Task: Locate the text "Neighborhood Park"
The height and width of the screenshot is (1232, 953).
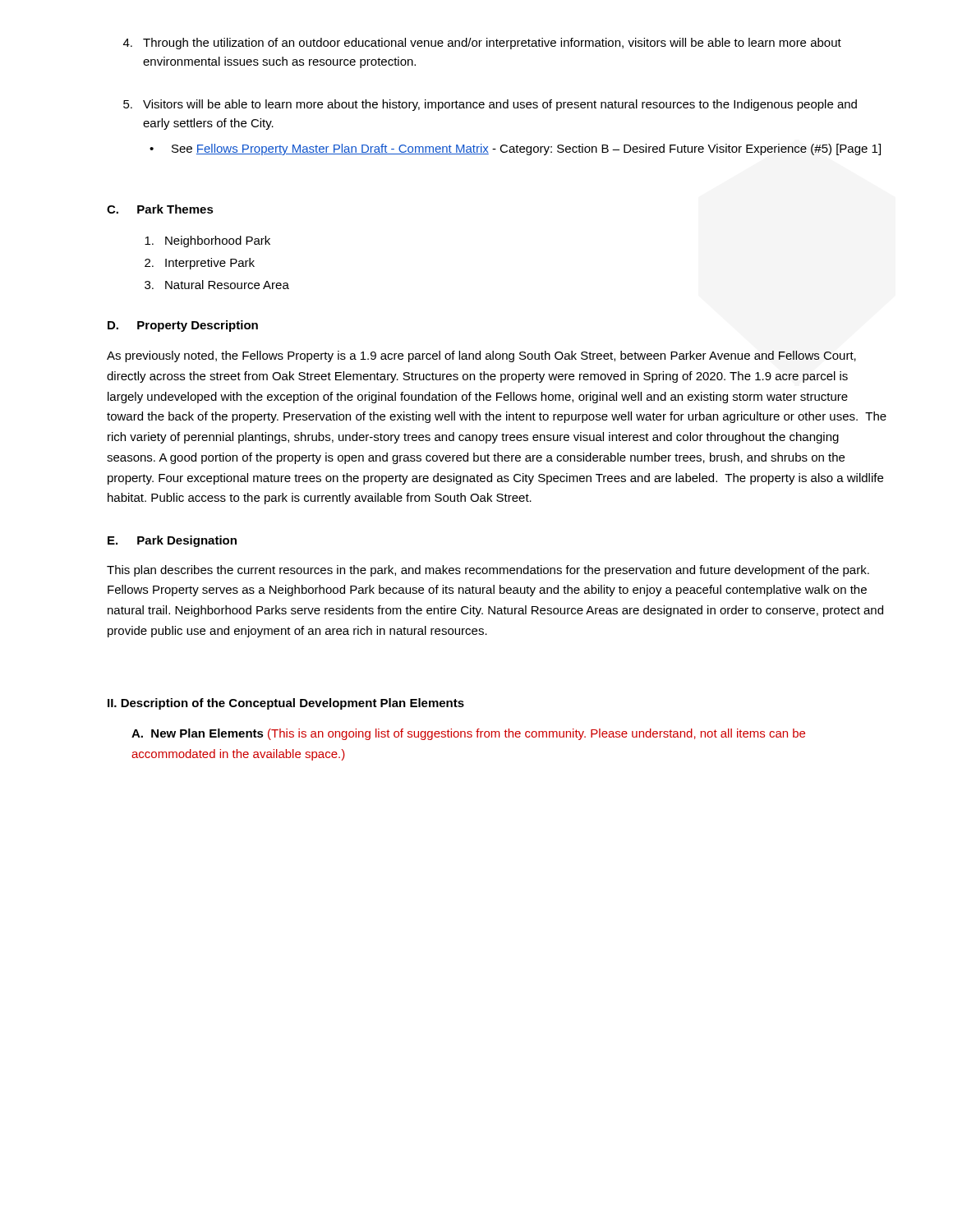Action: click(201, 240)
